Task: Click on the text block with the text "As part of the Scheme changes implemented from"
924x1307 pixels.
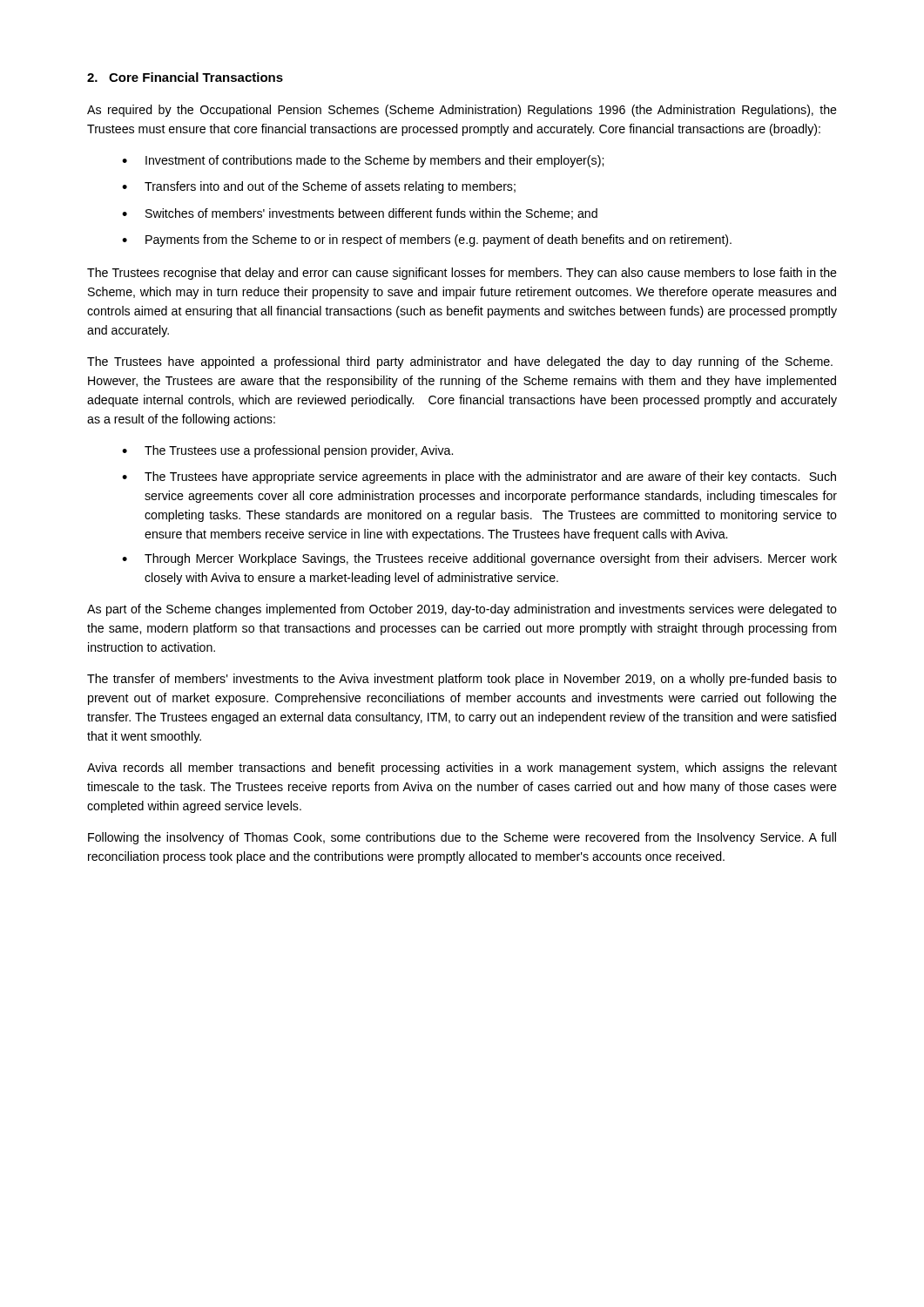Action: point(462,629)
